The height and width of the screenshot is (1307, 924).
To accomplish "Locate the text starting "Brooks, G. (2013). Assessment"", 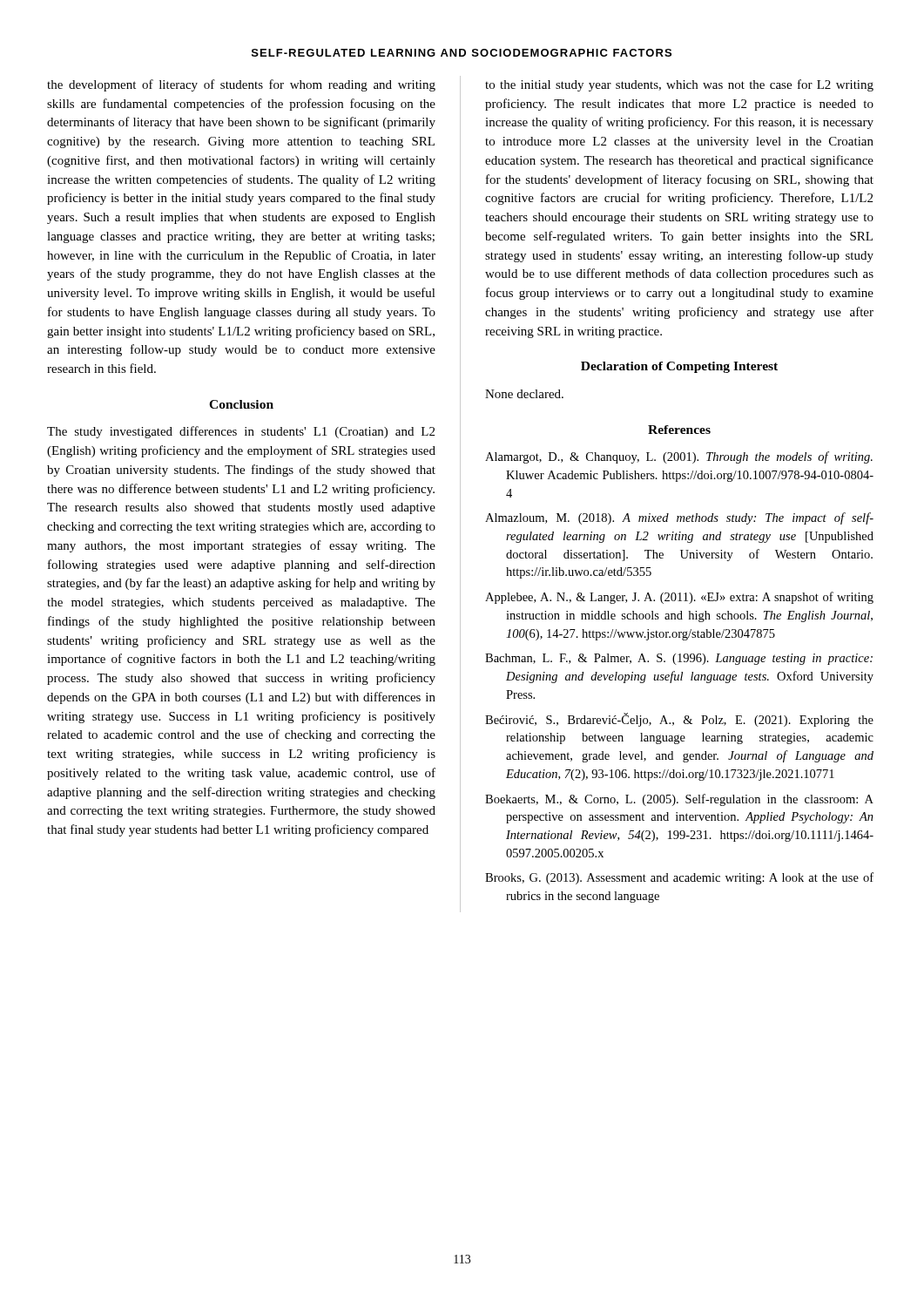I will pos(679,887).
